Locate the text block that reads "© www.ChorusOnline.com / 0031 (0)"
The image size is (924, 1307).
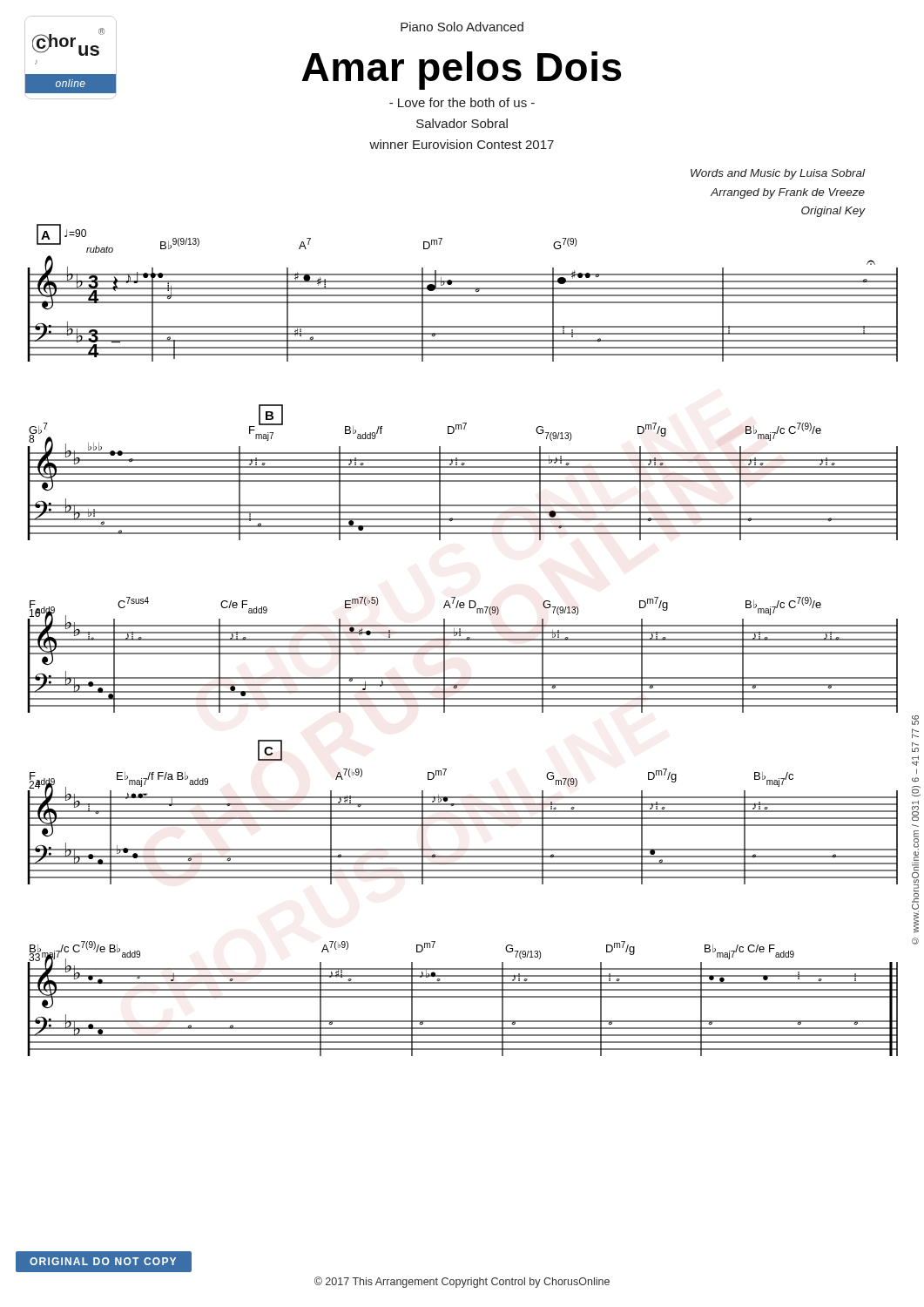click(915, 830)
